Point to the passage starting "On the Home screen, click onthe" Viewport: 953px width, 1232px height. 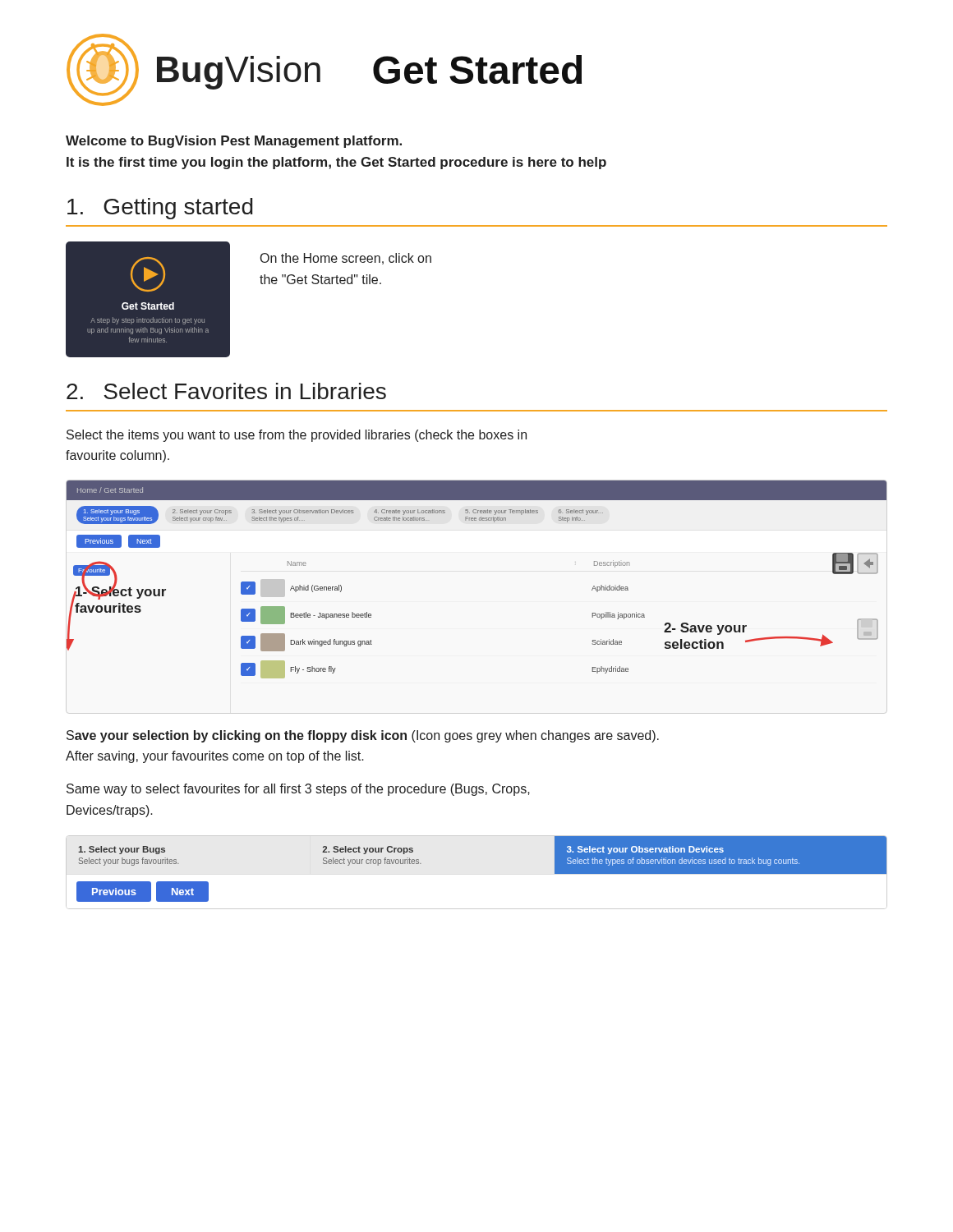pos(346,269)
